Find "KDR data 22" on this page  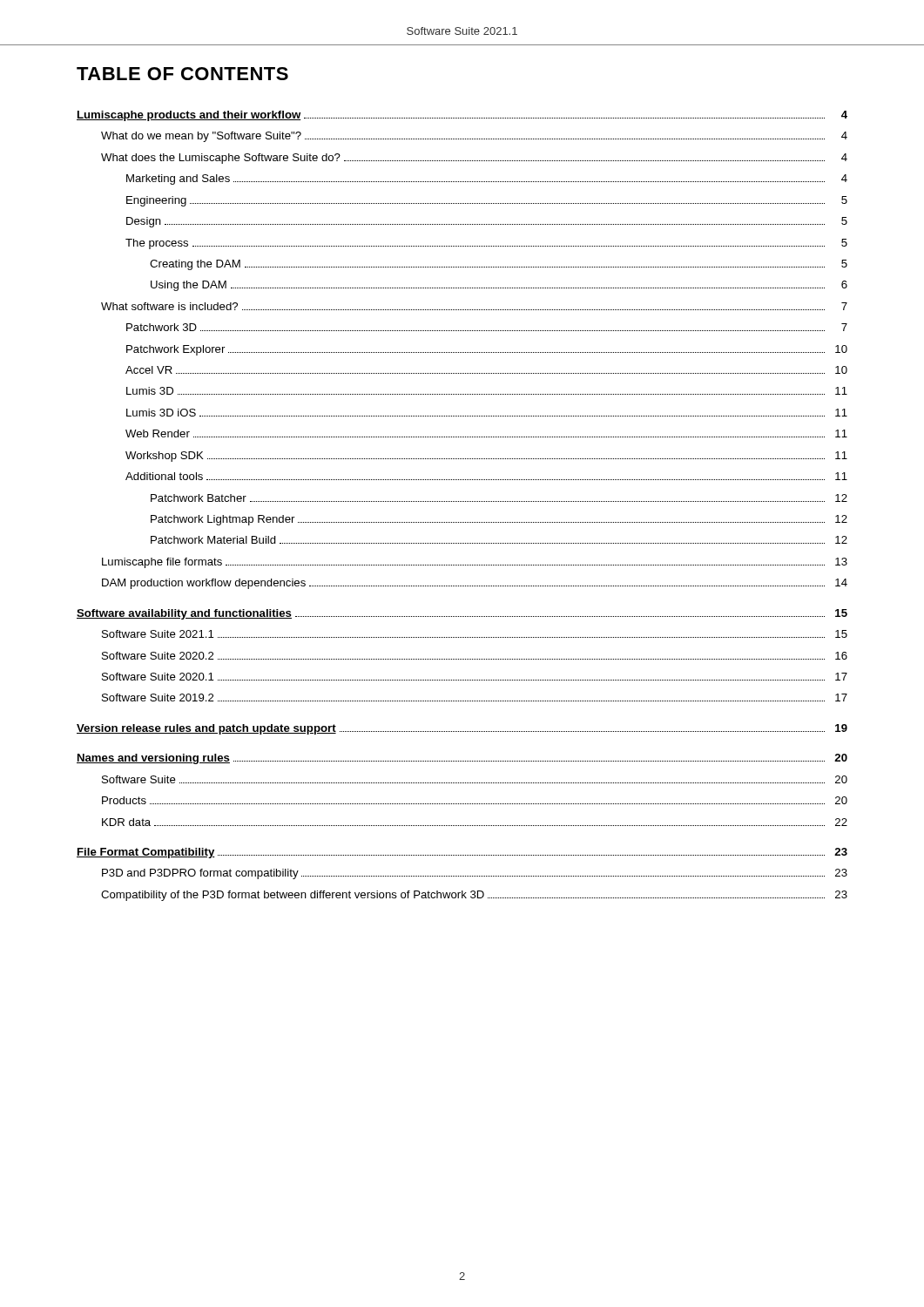click(x=474, y=822)
